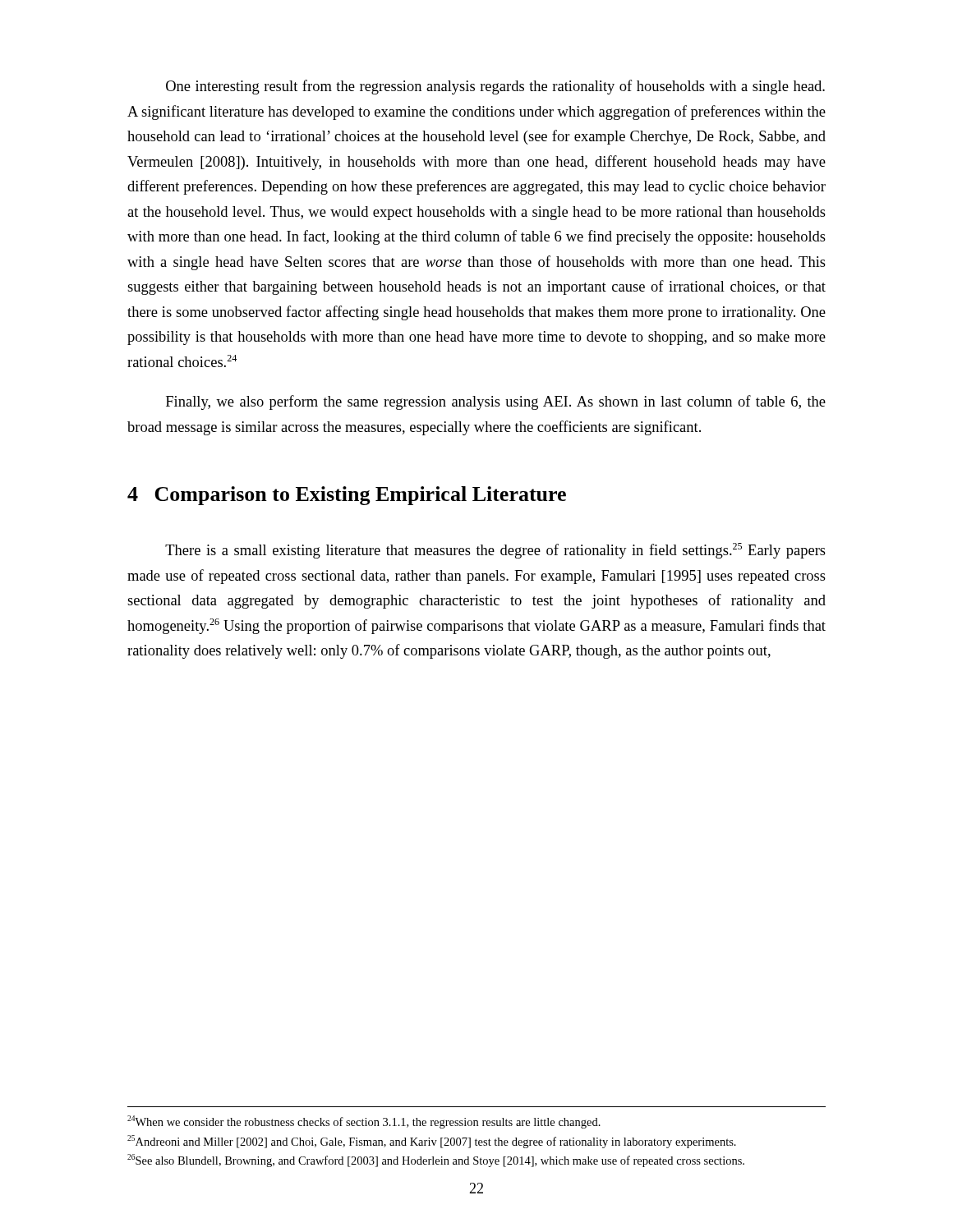This screenshot has height=1232, width=953.
Task: Navigate to the element starting "One interesting result from the"
Action: pos(476,224)
